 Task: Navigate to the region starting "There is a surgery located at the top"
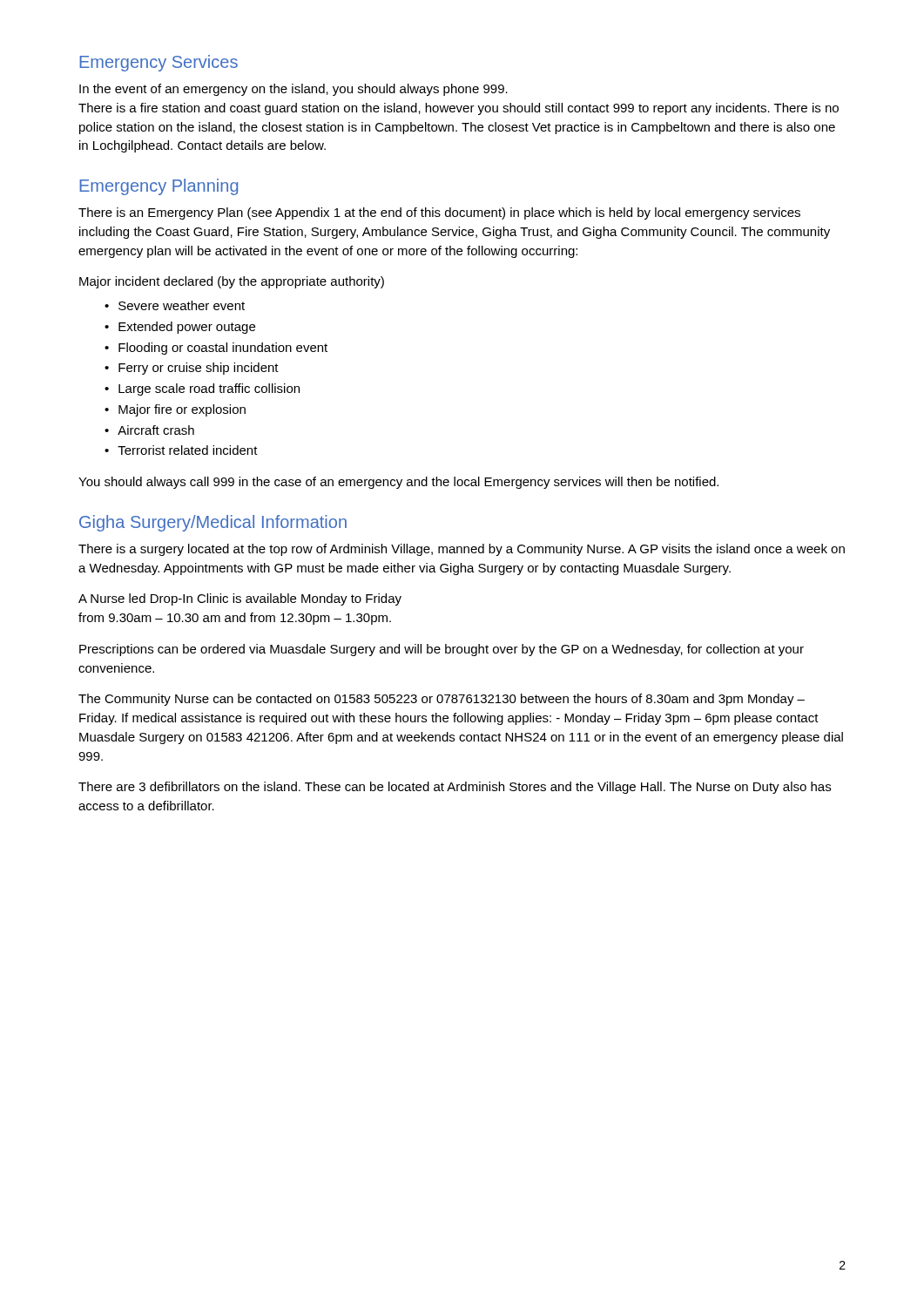tap(462, 558)
